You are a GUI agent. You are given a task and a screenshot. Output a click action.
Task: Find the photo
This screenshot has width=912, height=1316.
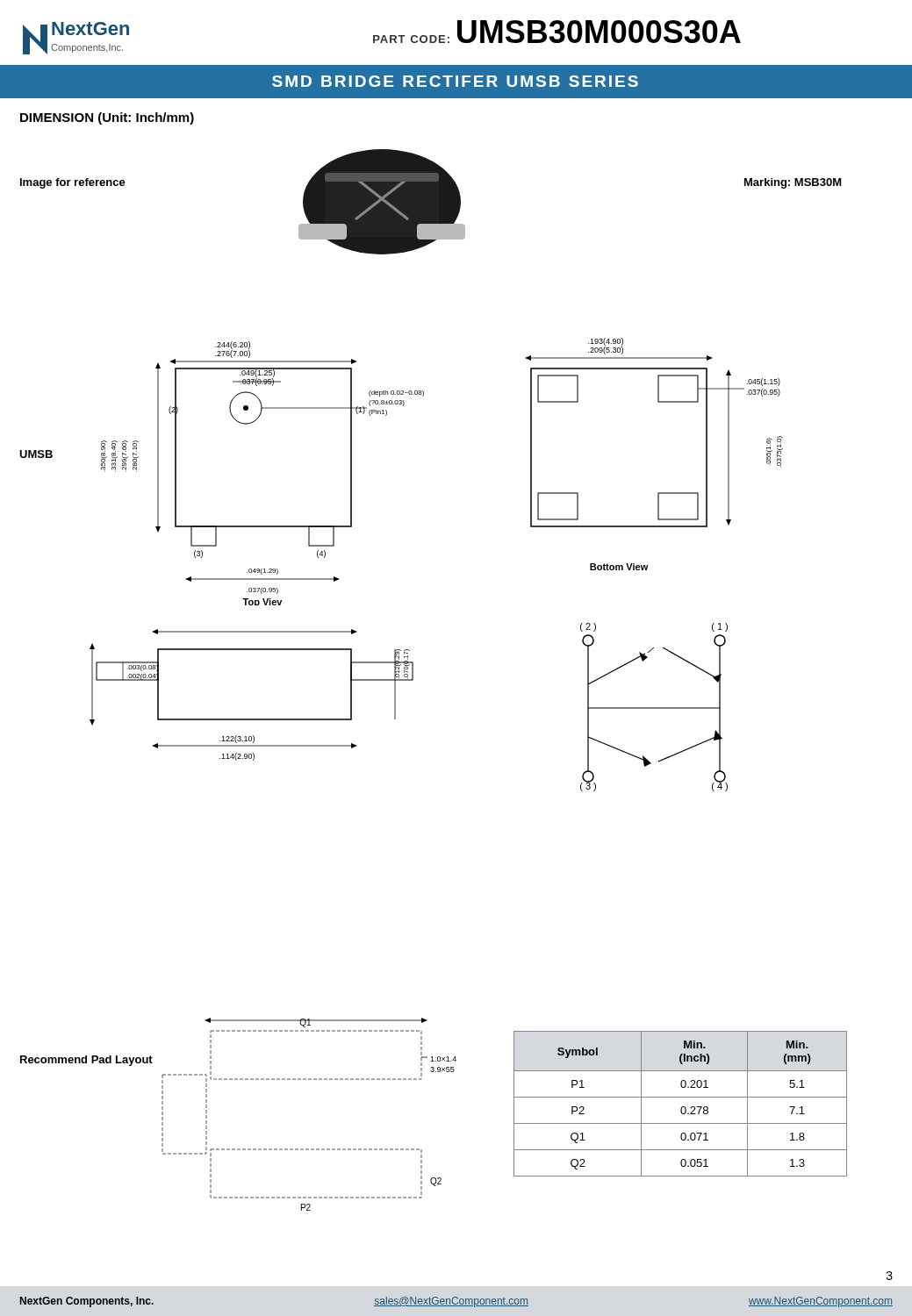(x=382, y=202)
